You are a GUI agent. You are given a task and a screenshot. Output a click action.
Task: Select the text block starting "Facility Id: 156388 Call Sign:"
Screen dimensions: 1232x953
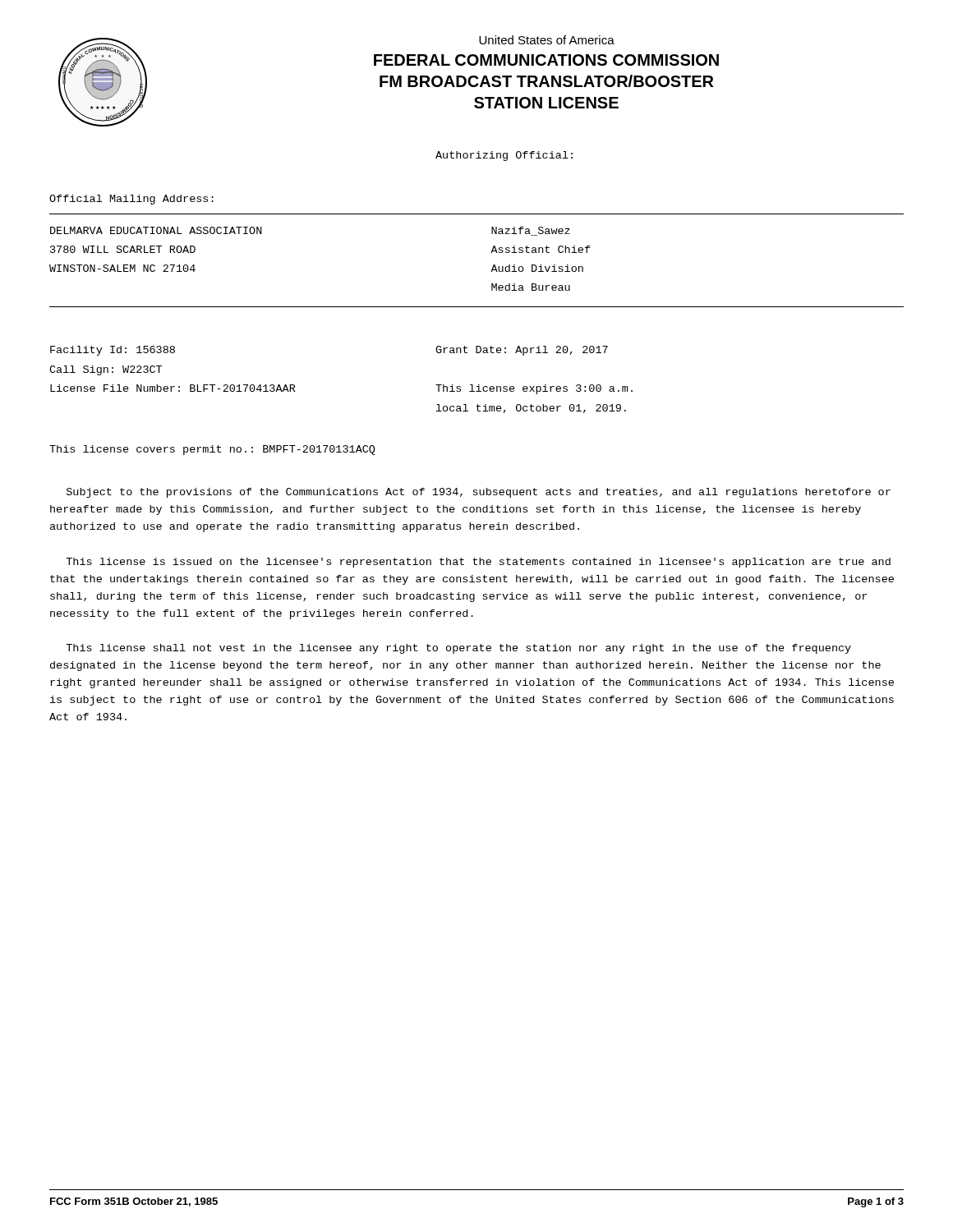point(172,370)
